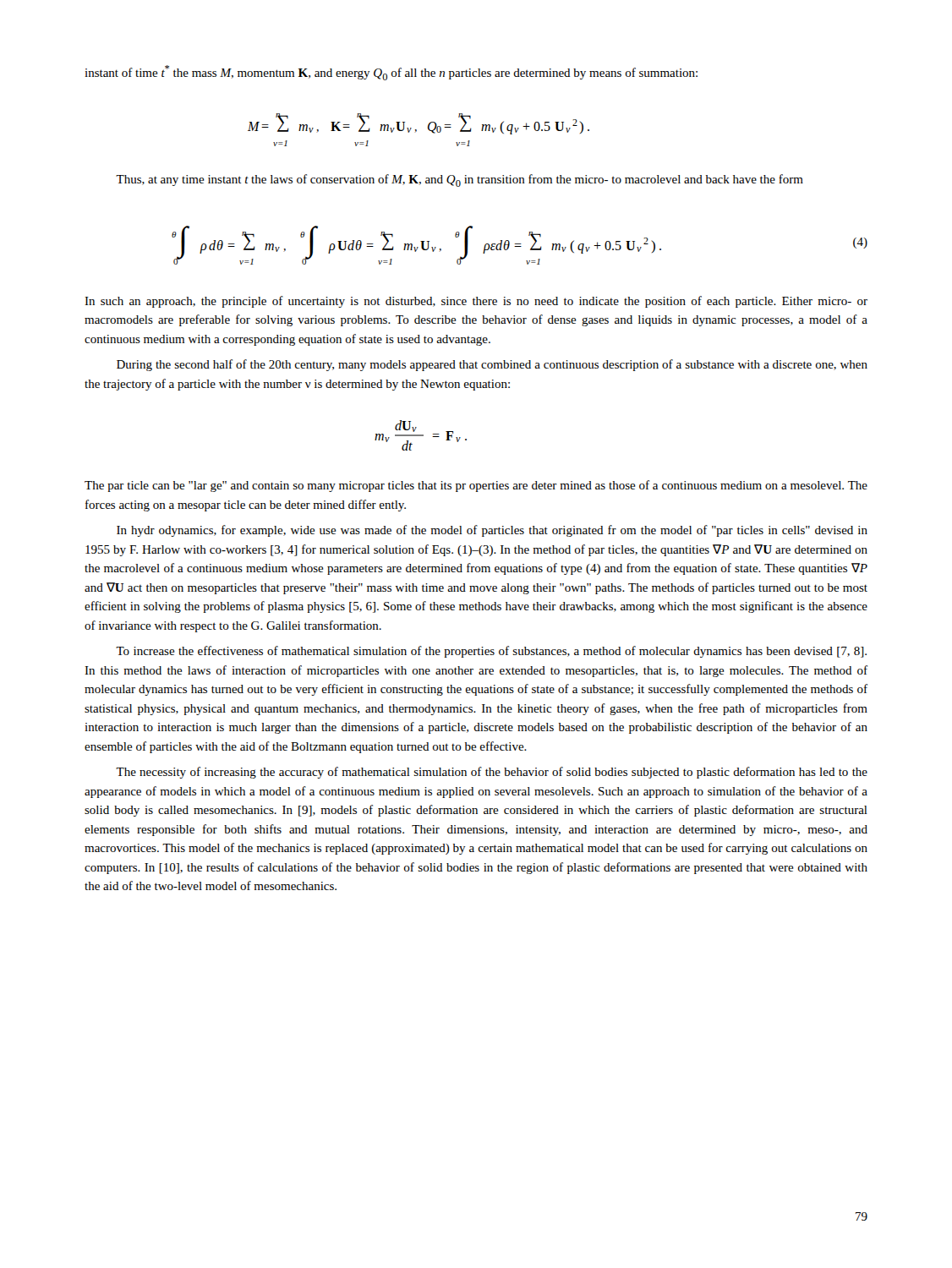The width and height of the screenshot is (952, 1268).
Task: Select the region starting "Thus, at any time instant"
Action: pos(460,181)
